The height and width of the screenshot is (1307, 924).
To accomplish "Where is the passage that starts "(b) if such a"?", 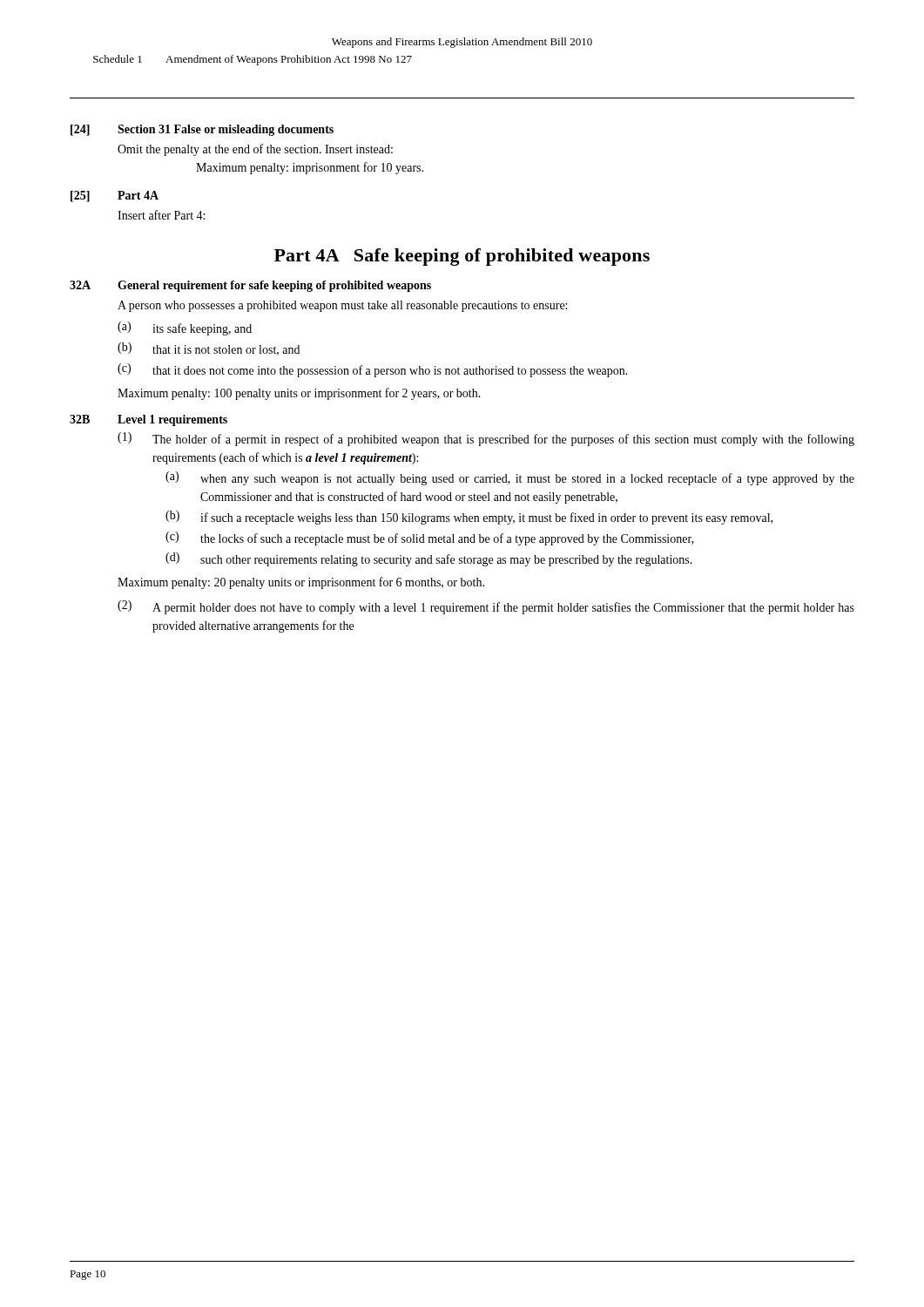I will pos(510,518).
